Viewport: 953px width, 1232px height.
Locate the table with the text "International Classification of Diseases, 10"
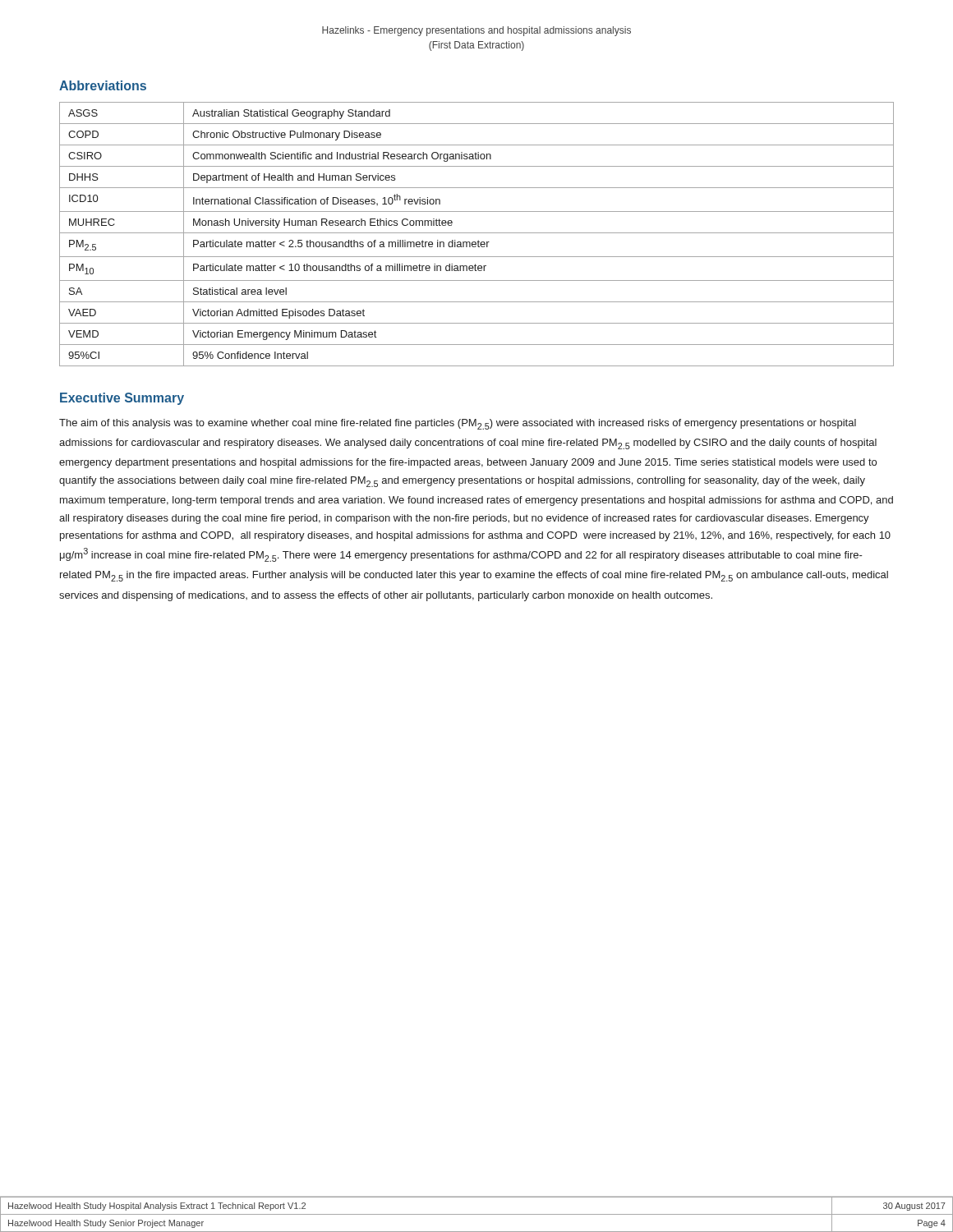pyautogui.click(x=476, y=234)
